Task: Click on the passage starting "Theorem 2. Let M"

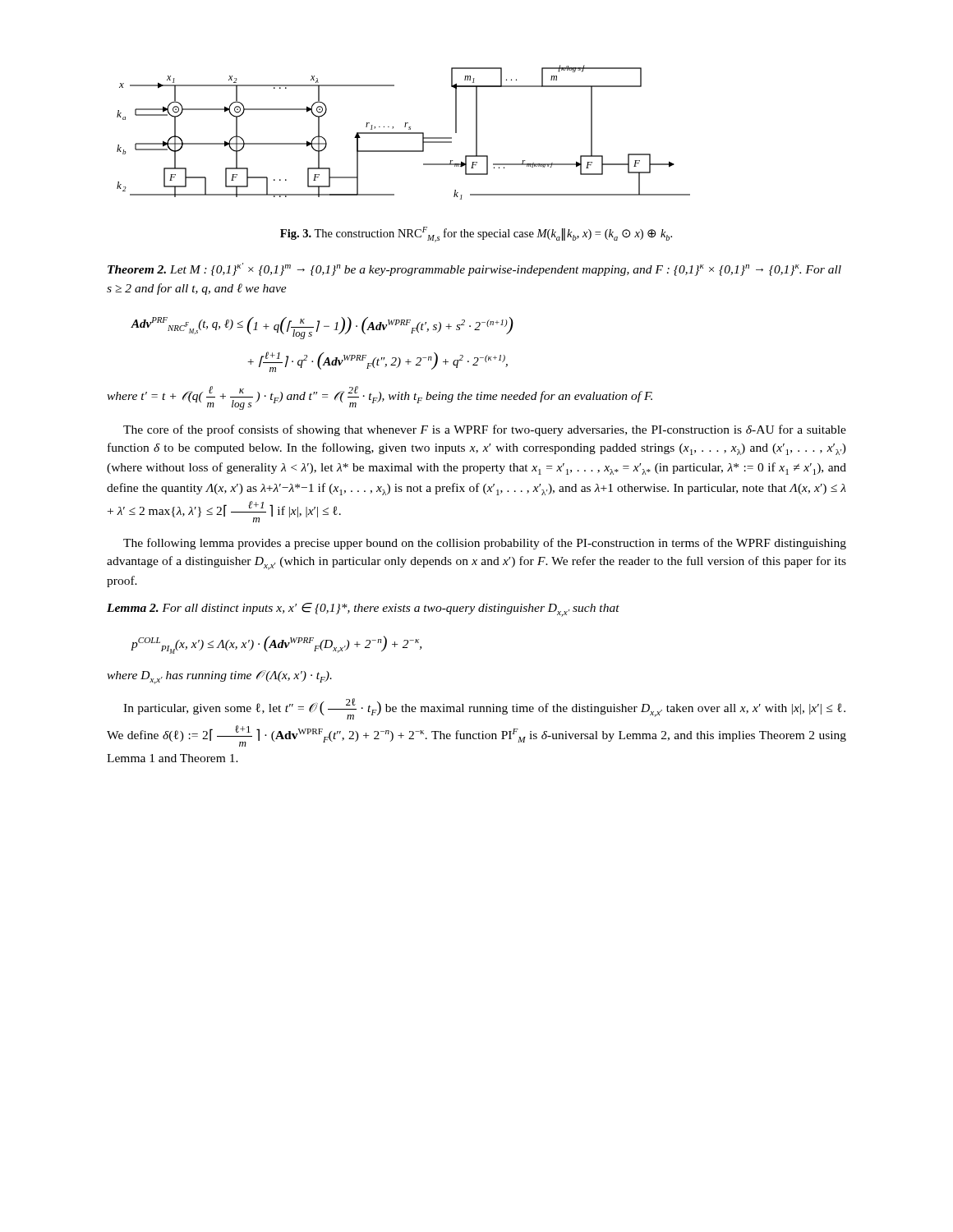Action: click(x=474, y=278)
